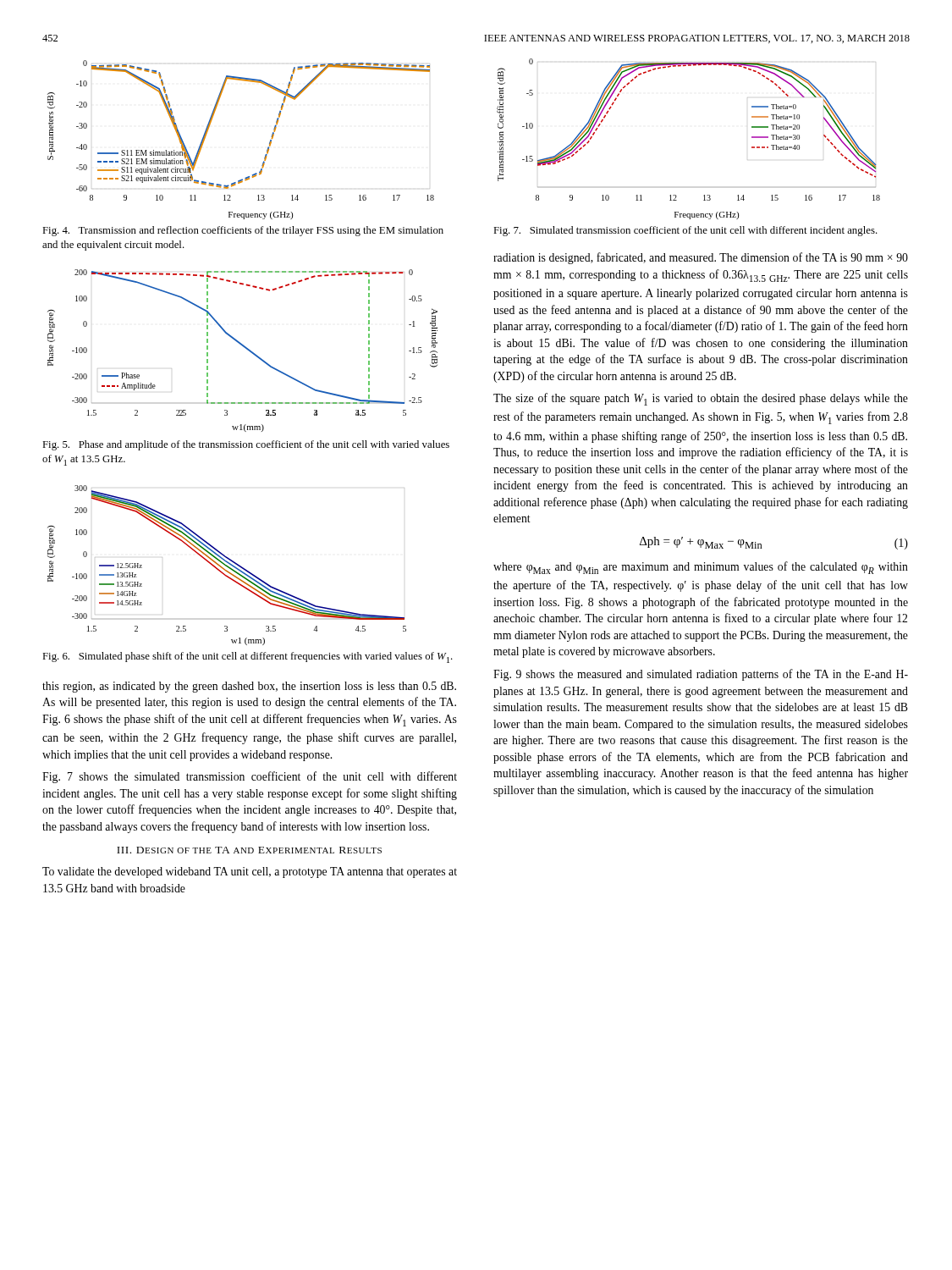Select the block starting "Fig. 7. Simulated transmission coefficient of"
The image size is (952, 1270).
[685, 230]
